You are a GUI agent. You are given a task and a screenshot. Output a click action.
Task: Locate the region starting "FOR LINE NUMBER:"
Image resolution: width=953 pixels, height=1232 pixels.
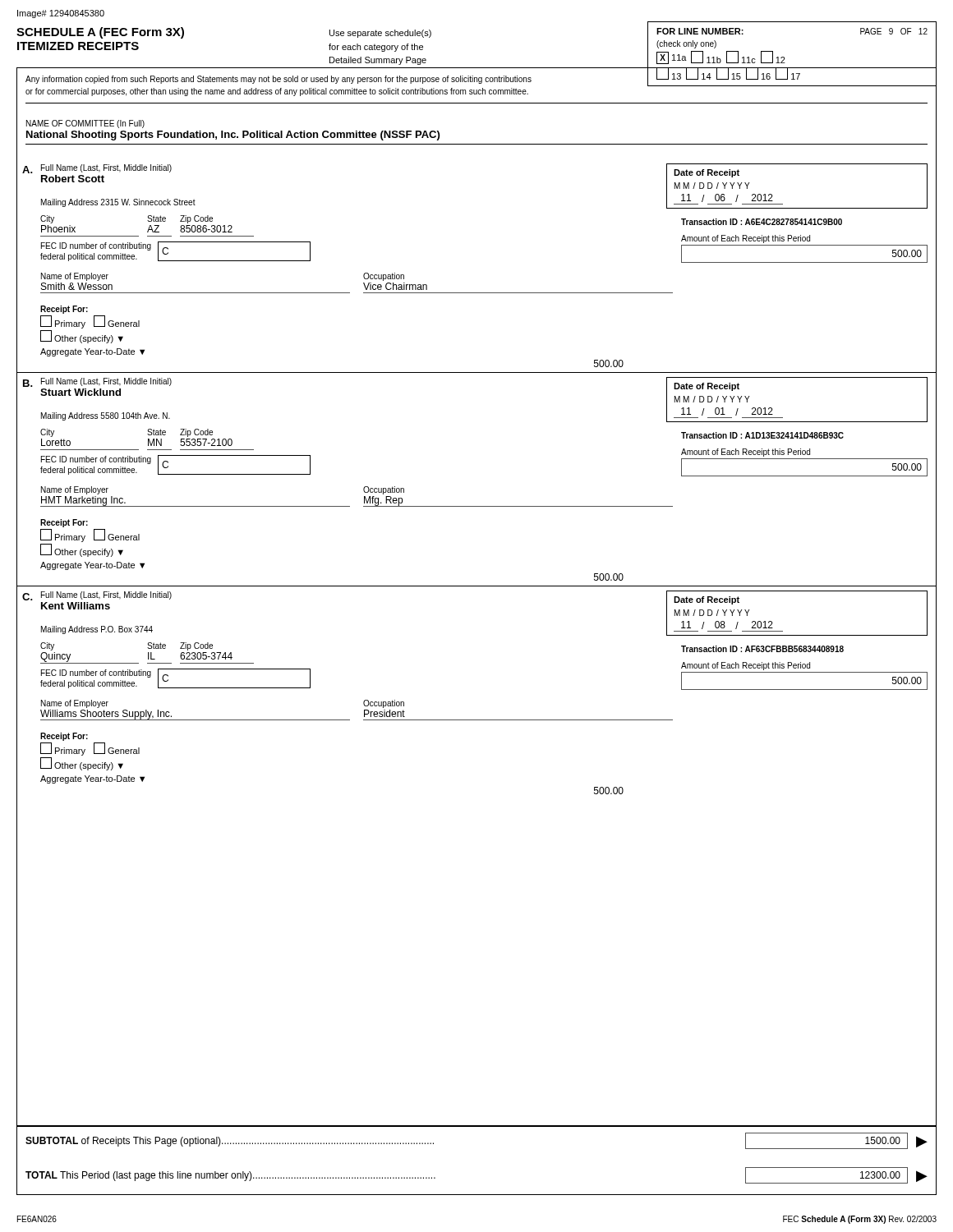click(792, 54)
